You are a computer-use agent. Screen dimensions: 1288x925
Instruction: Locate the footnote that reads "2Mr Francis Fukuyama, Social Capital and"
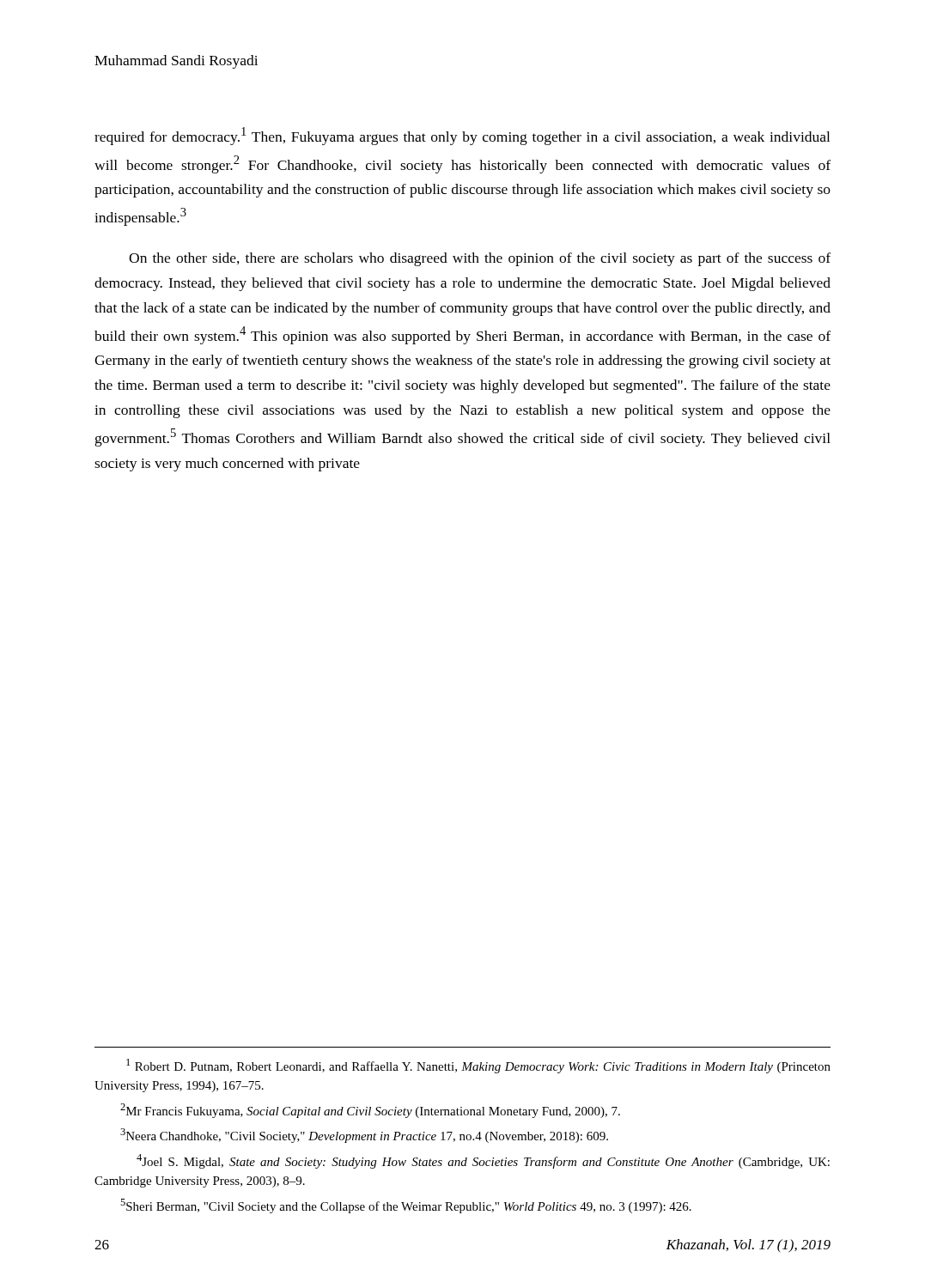pyautogui.click(x=358, y=1109)
